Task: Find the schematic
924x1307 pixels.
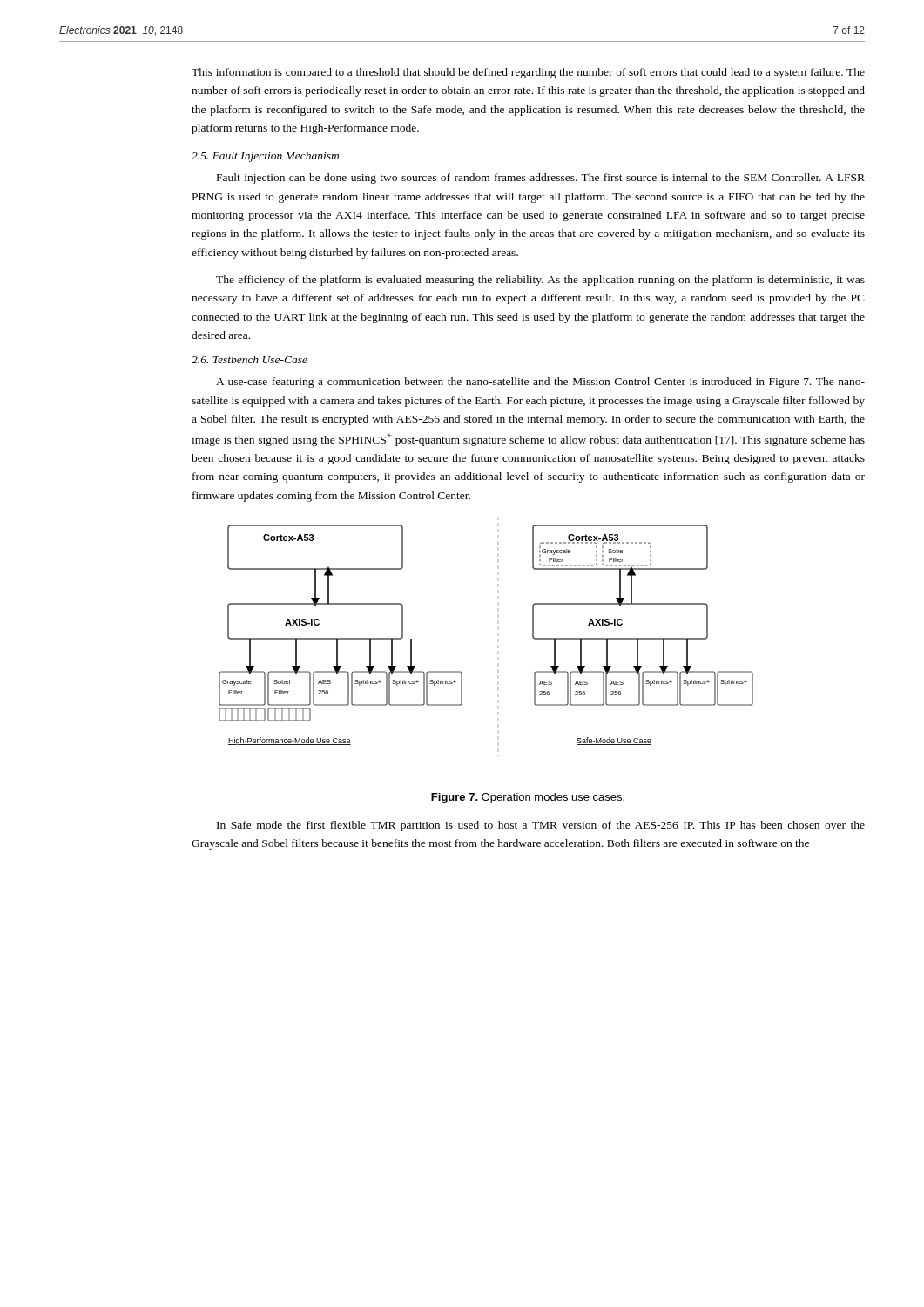Action: tap(528, 652)
